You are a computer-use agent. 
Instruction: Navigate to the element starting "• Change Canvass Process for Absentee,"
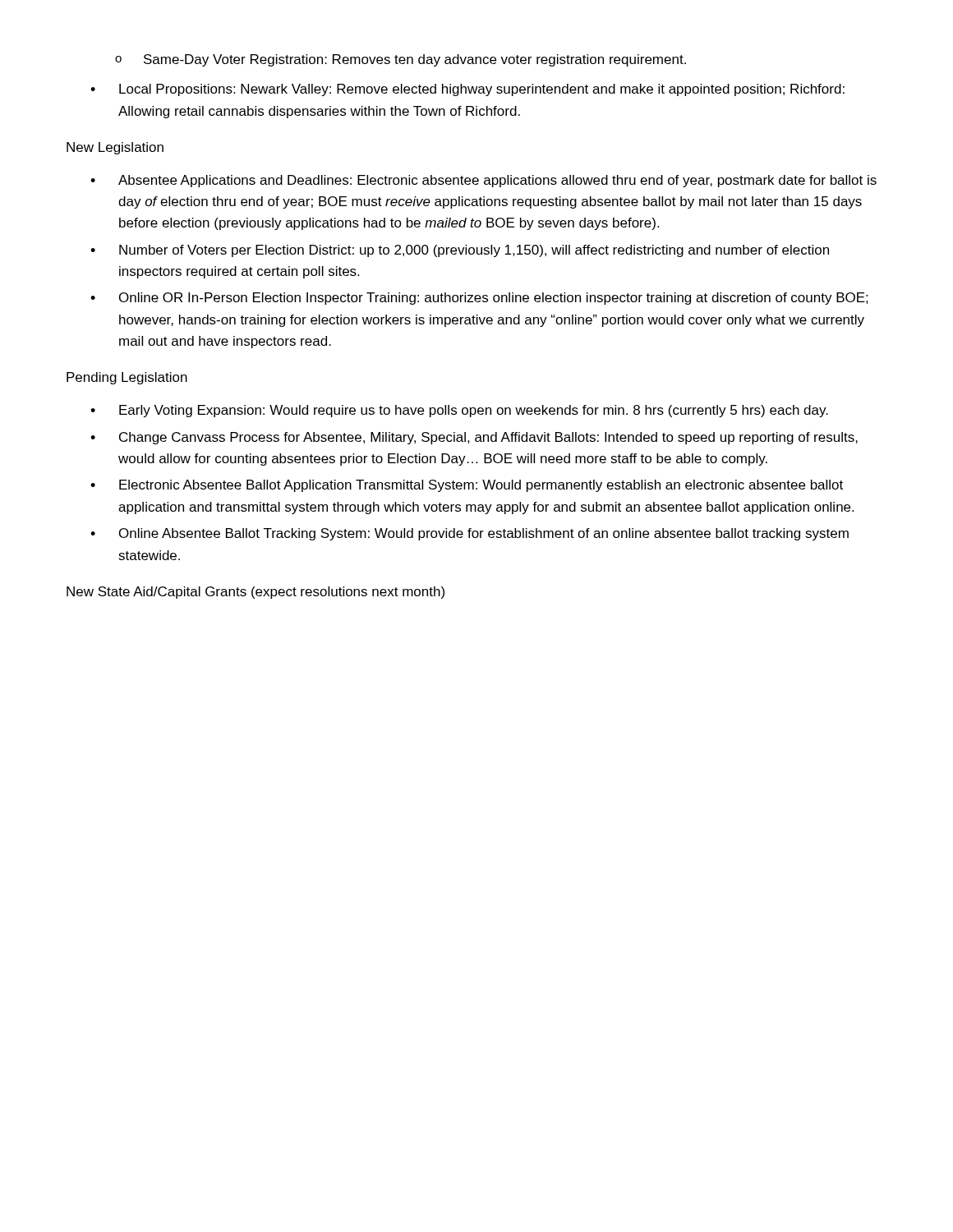(x=489, y=449)
